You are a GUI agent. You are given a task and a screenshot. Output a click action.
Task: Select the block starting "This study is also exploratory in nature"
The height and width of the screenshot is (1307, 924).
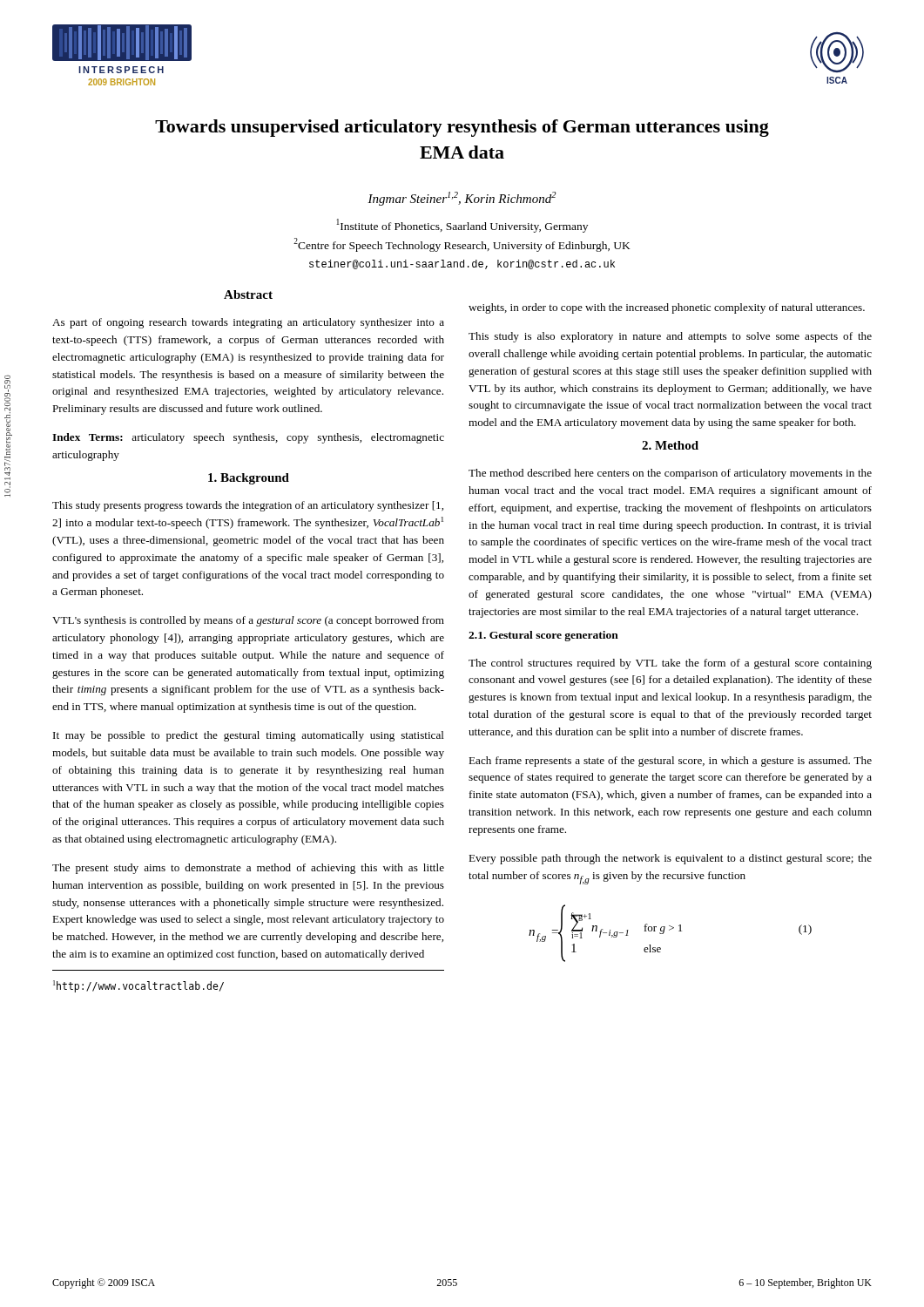[x=670, y=380]
